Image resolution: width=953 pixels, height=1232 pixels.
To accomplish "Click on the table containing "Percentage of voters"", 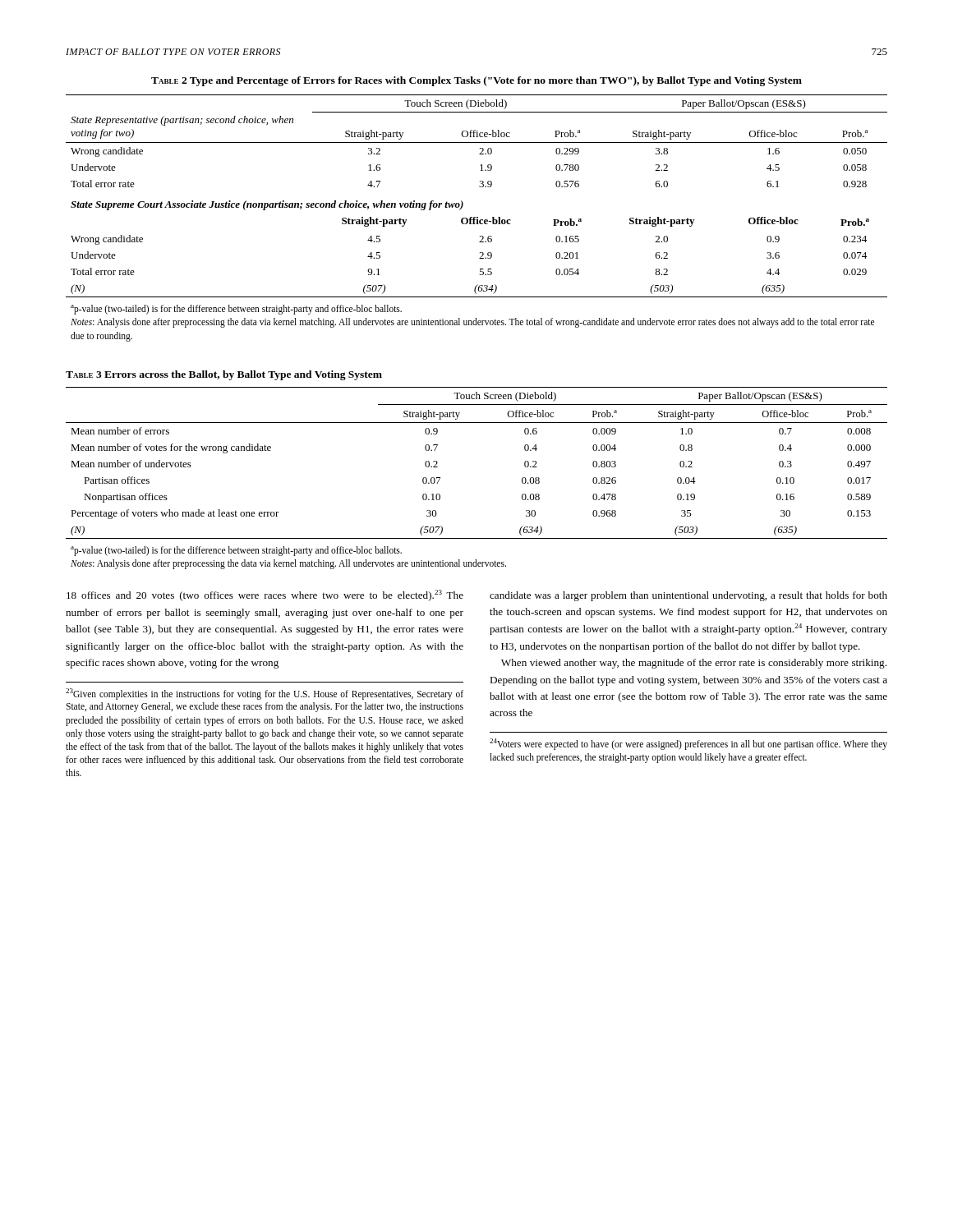I will click(x=476, y=479).
